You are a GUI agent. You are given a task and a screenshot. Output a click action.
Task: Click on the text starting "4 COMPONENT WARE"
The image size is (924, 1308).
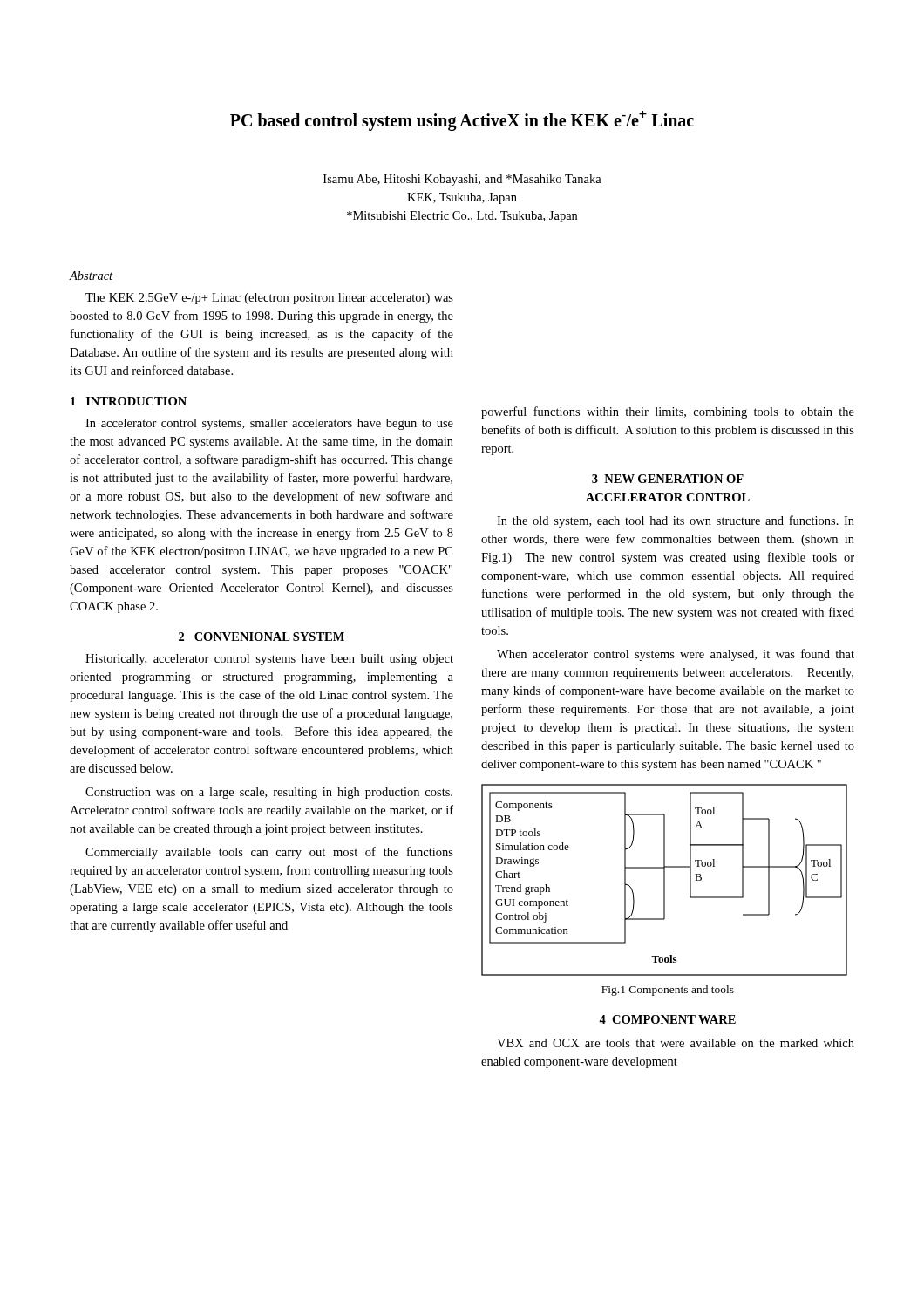point(668,1019)
